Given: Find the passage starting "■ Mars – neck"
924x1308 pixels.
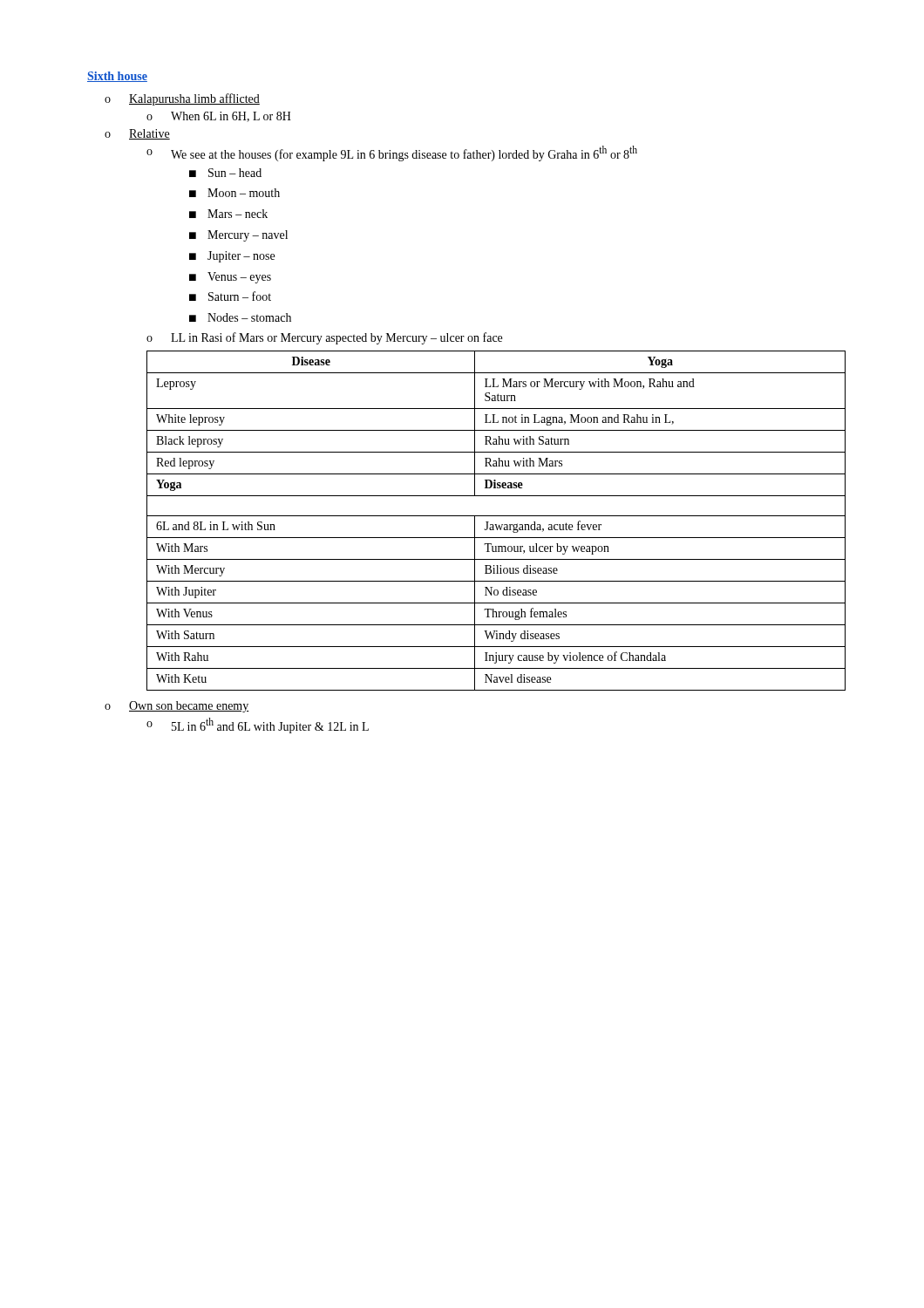Looking at the screenshot, I should [228, 215].
